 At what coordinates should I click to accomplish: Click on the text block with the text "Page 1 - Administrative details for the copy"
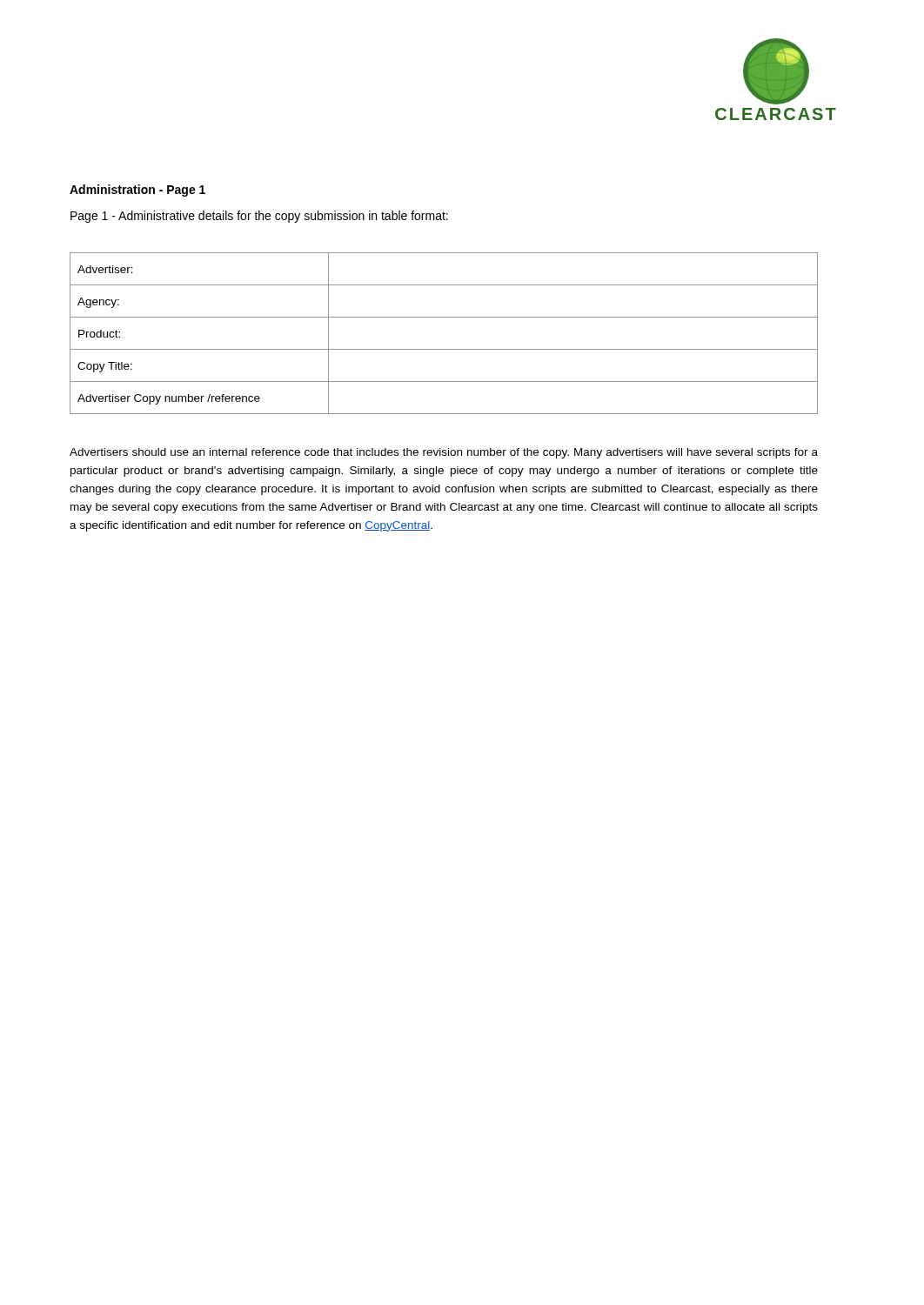(x=259, y=216)
